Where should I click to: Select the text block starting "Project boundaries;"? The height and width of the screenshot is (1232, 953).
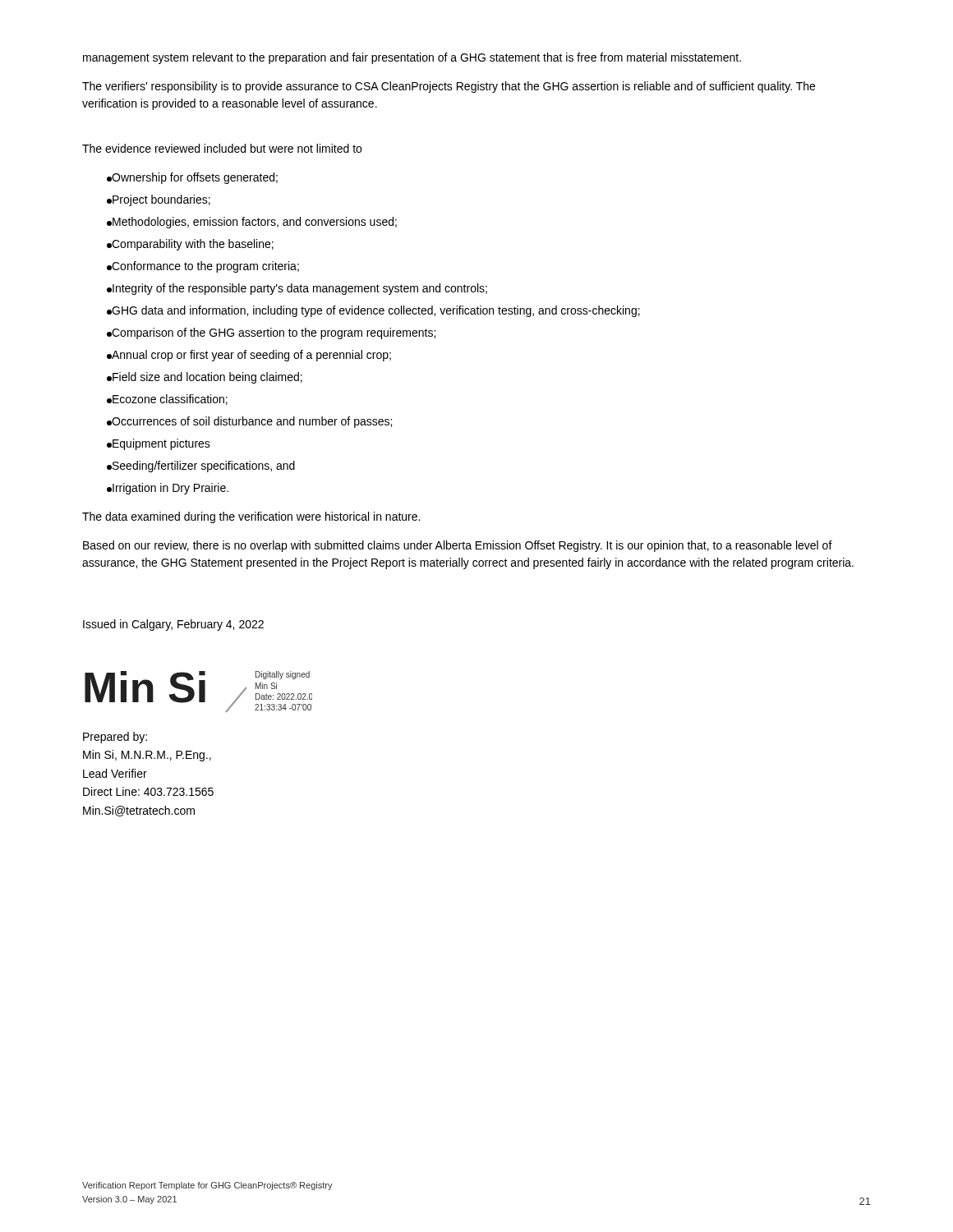point(159,200)
